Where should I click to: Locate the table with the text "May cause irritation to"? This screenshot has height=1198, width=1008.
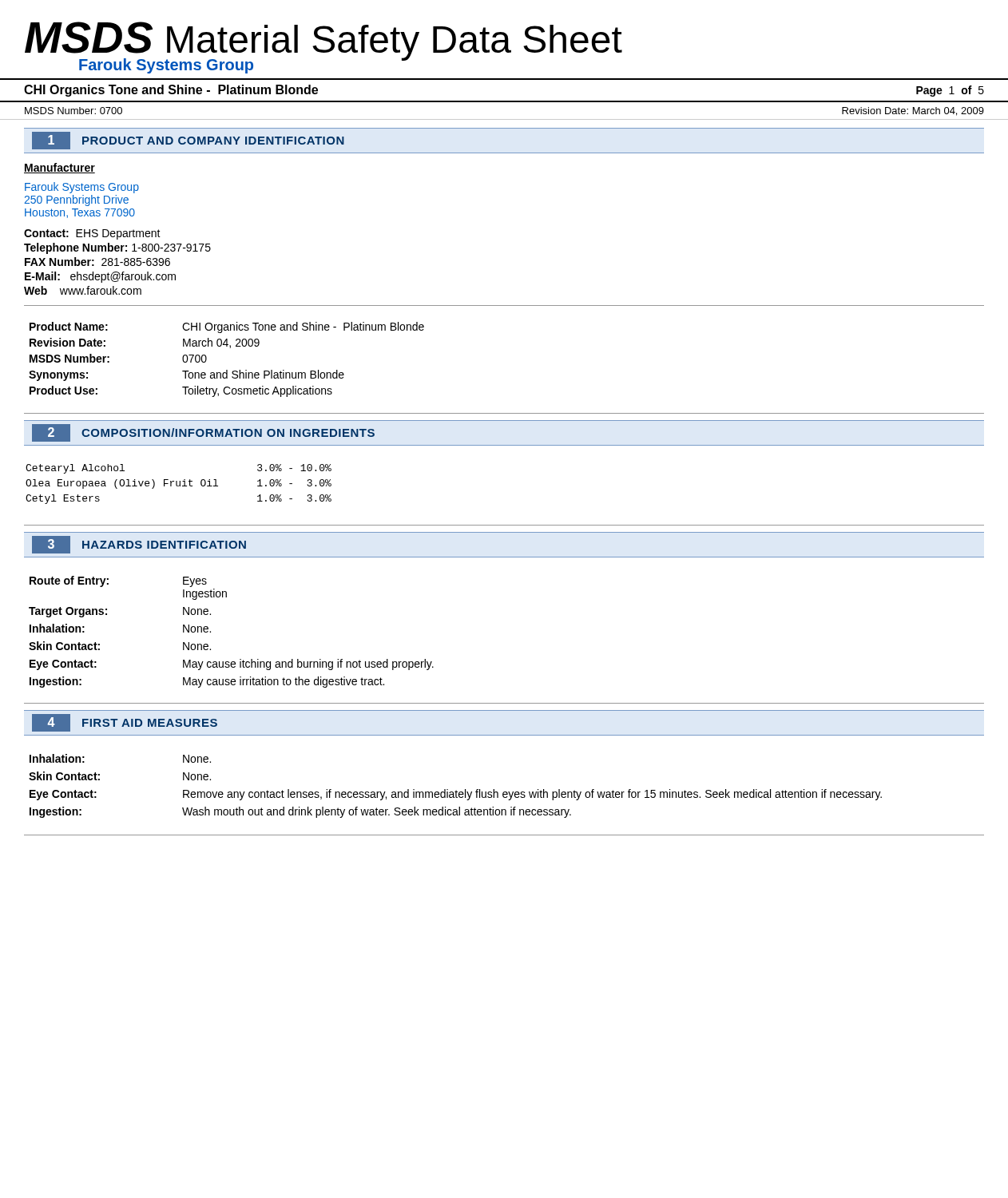point(504,631)
